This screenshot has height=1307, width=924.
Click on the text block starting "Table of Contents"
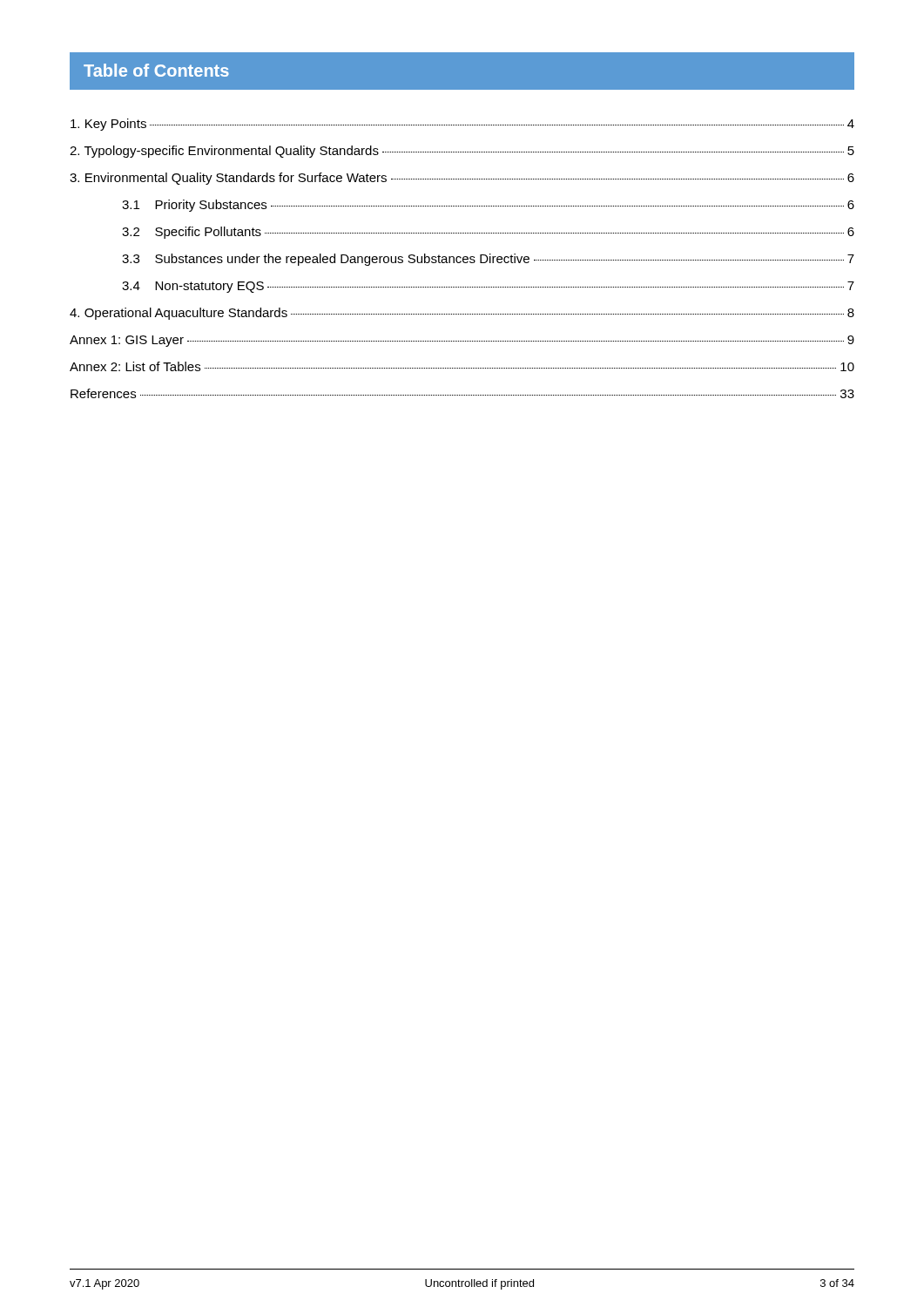point(157,71)
